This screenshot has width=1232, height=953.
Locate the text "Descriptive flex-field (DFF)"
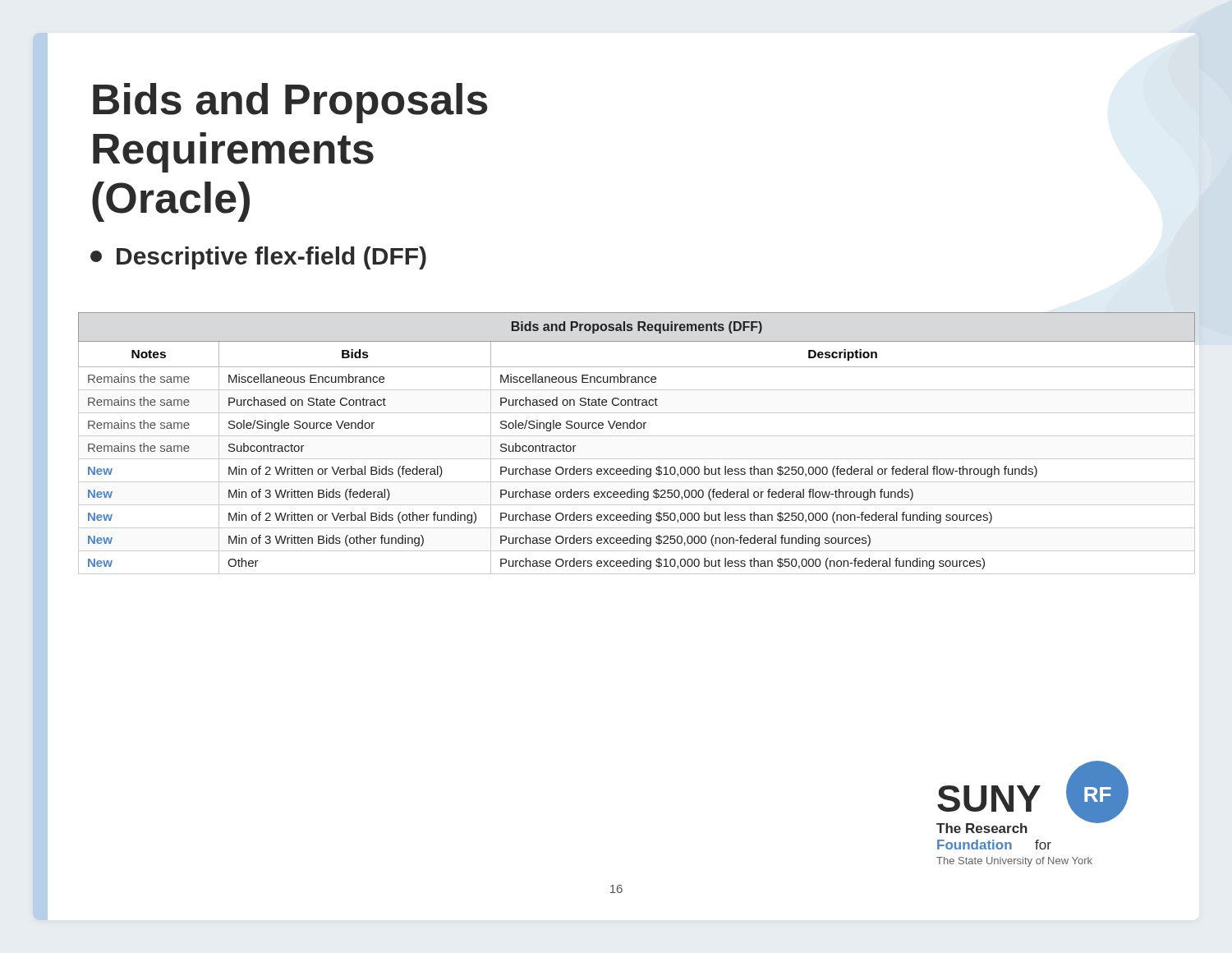point(398,256)
